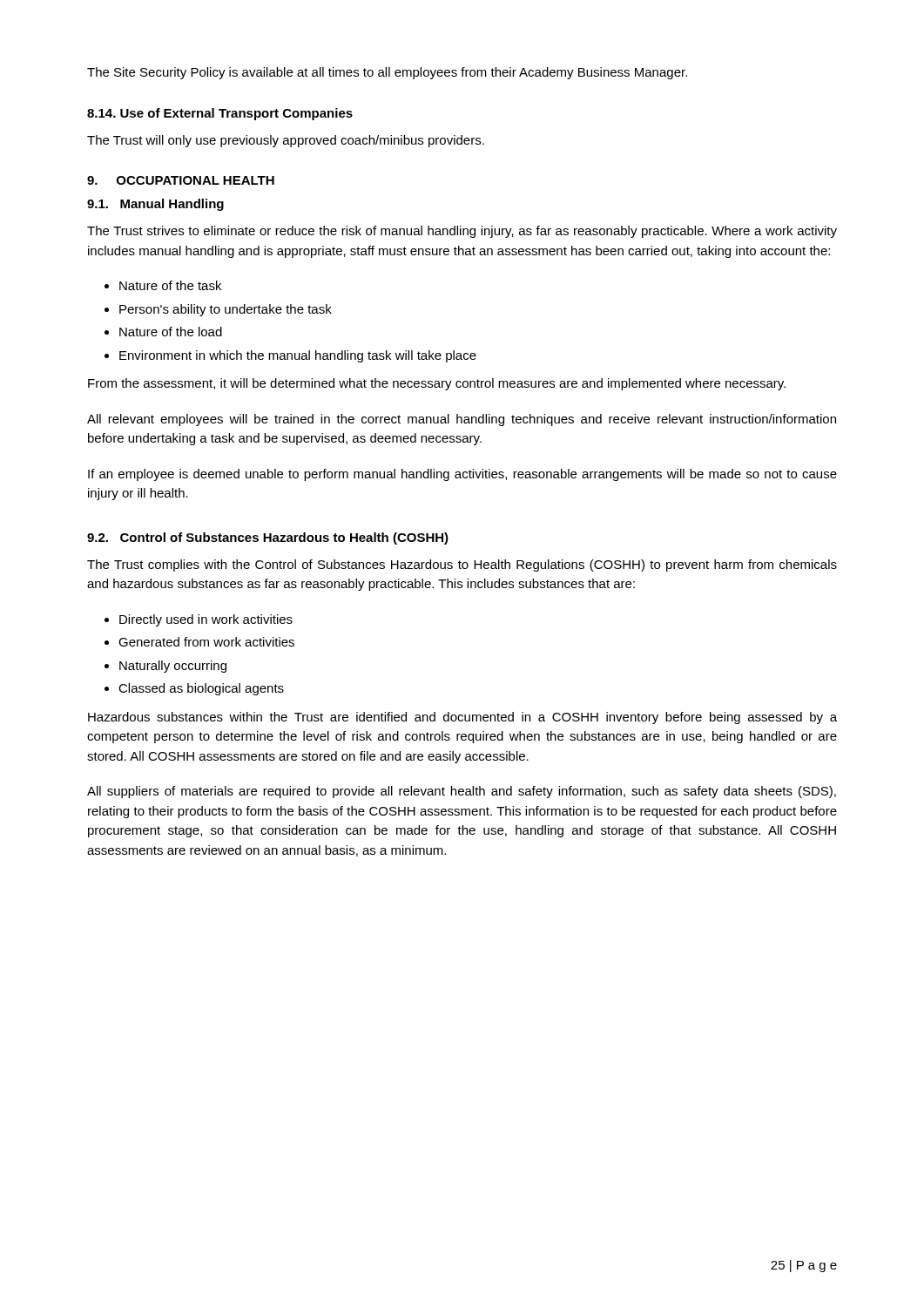Find the text block starting "The Site Security"
Viewport: 924px width, 1307px height.
coord(388,72)
